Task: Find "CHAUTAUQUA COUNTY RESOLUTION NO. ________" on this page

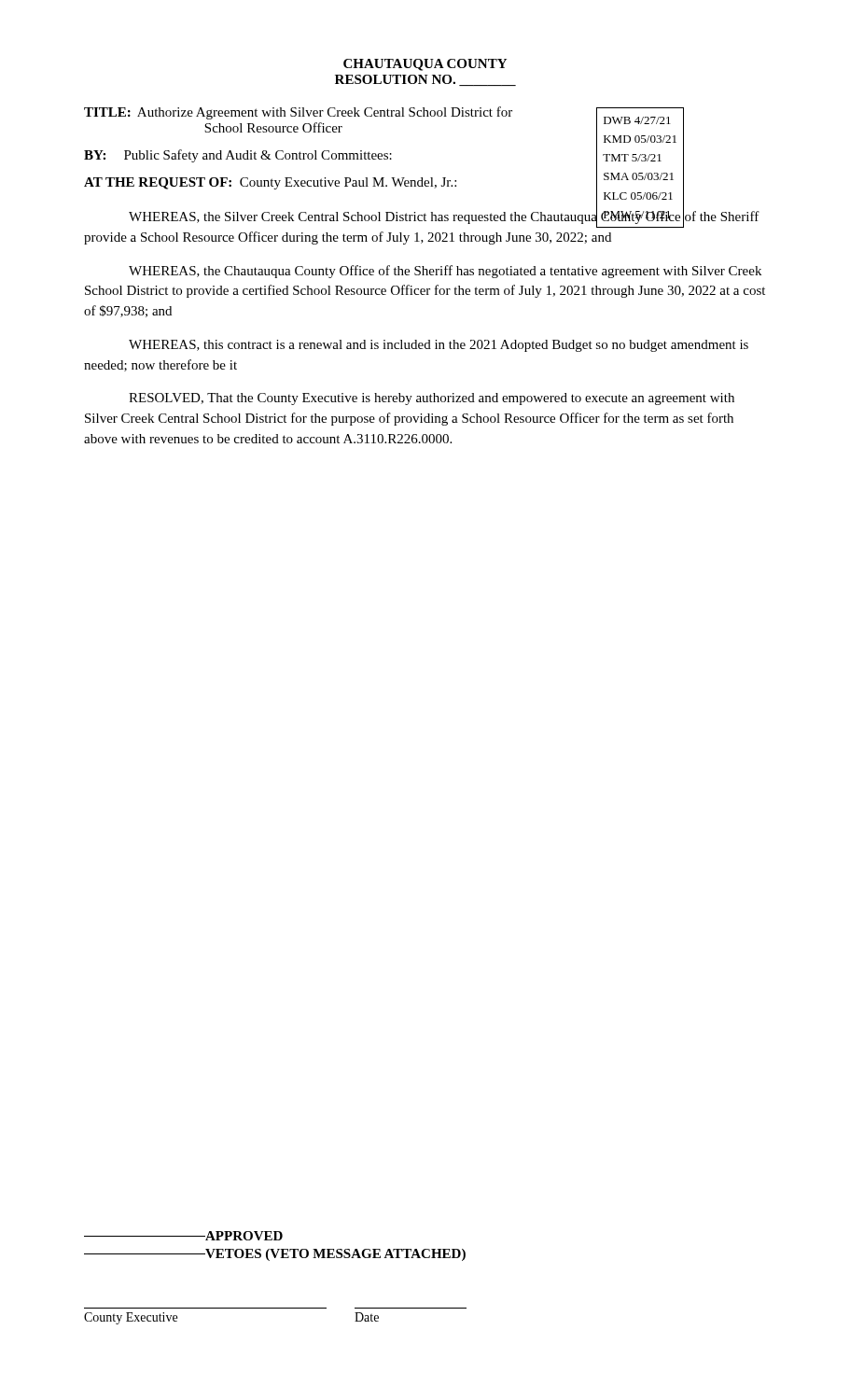Action: click(x=425, y=72)
